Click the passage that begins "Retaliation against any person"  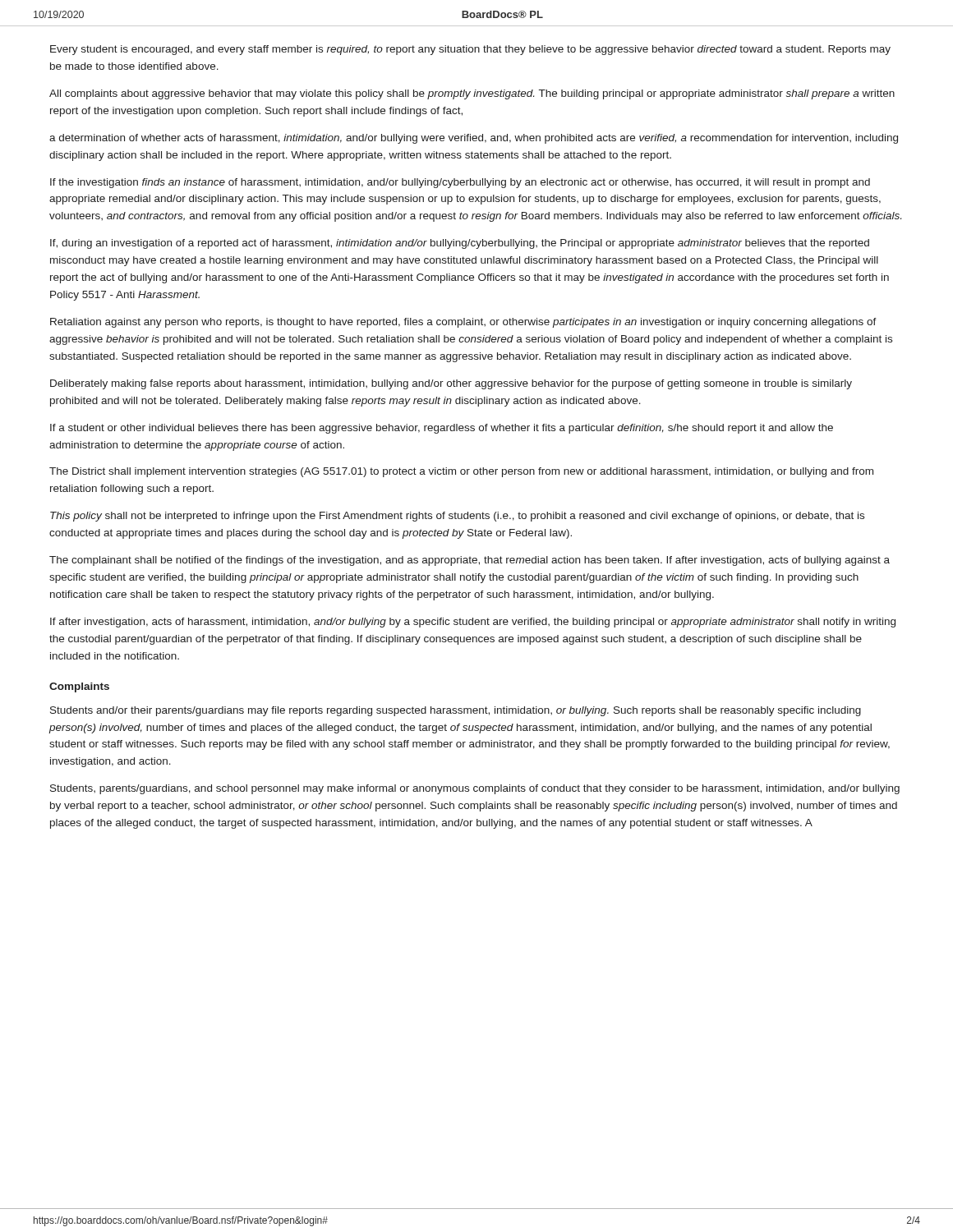tap(471, 339)
